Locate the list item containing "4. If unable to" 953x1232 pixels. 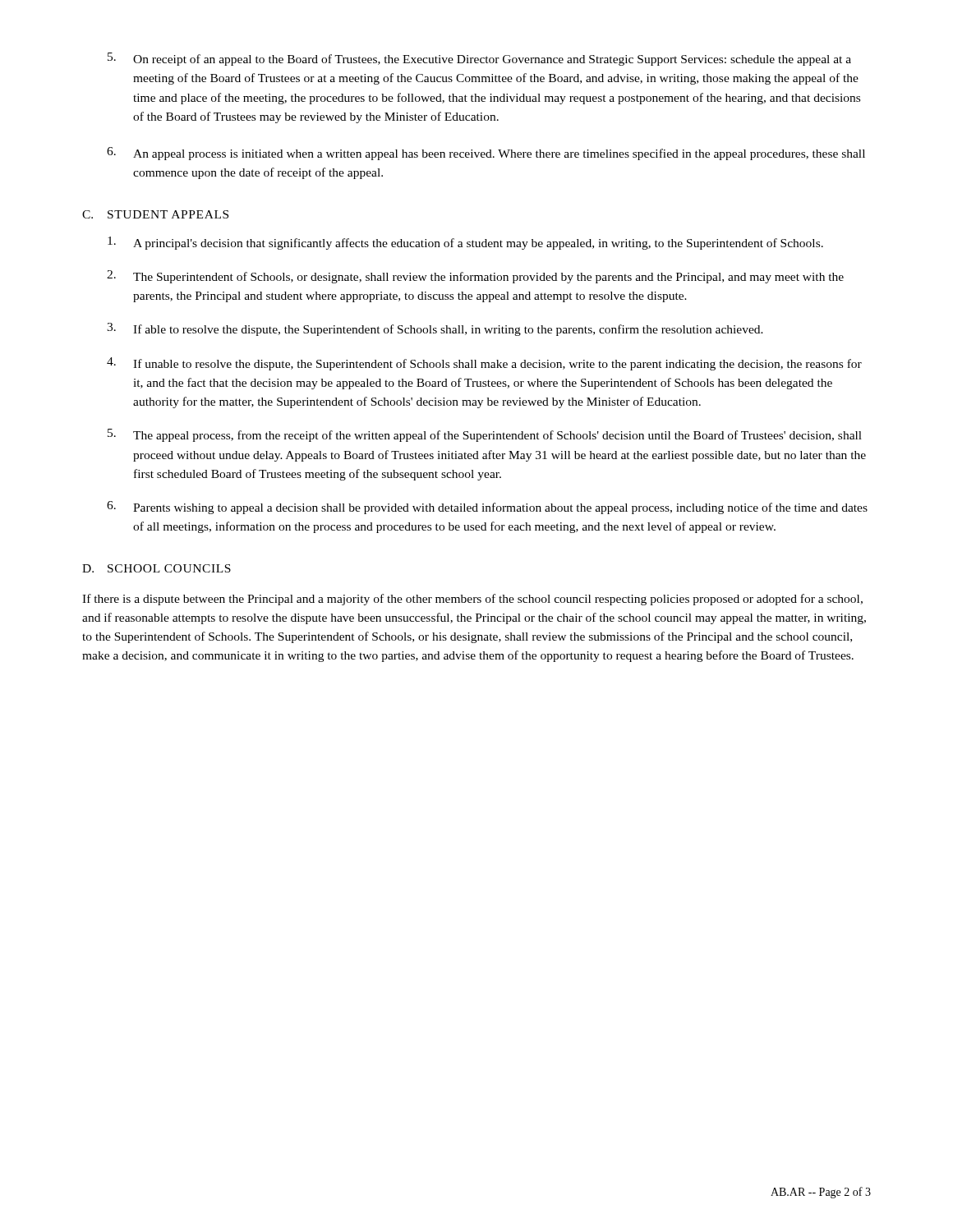coord(489,382)
